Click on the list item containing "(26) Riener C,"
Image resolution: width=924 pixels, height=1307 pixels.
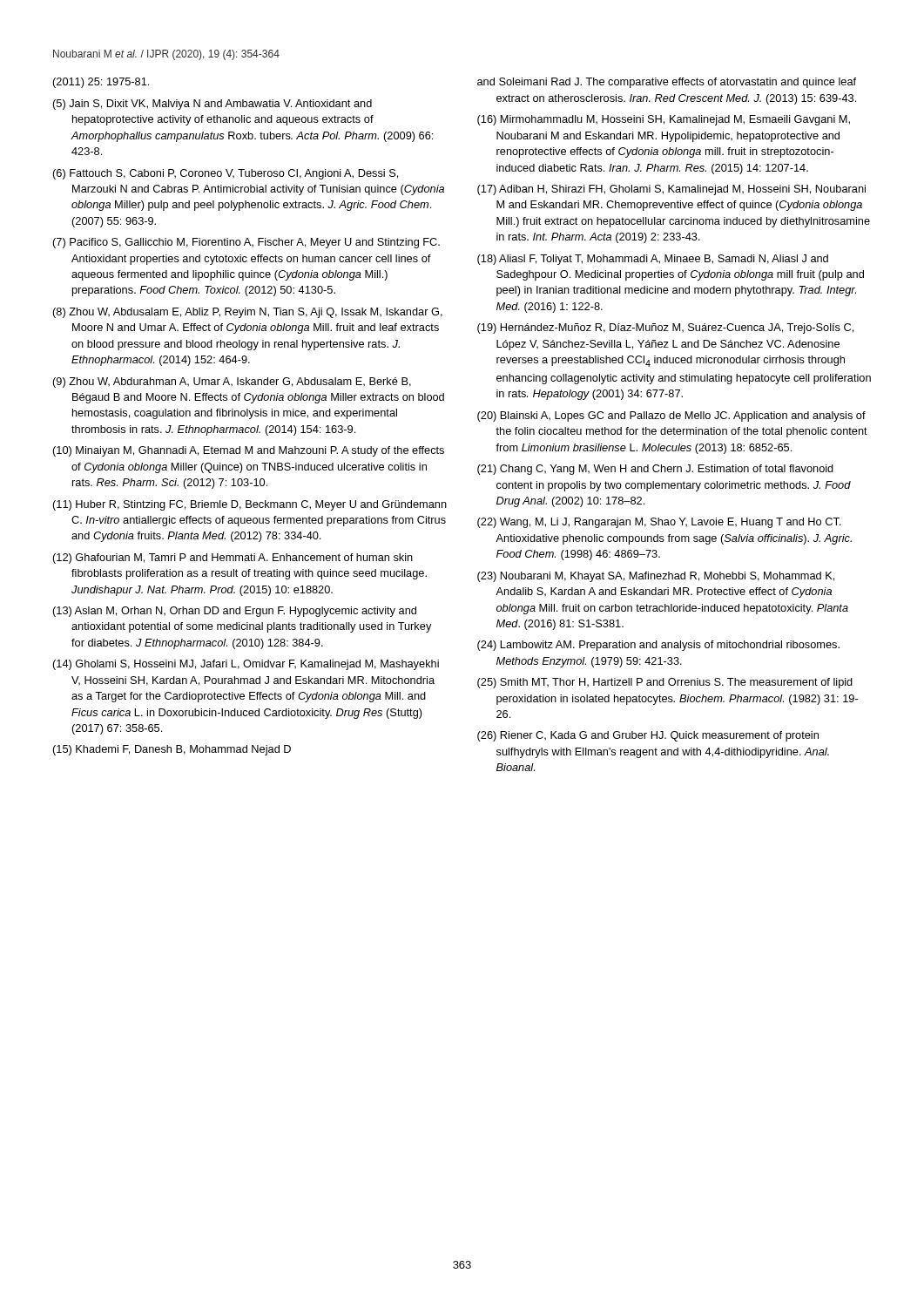653,751
